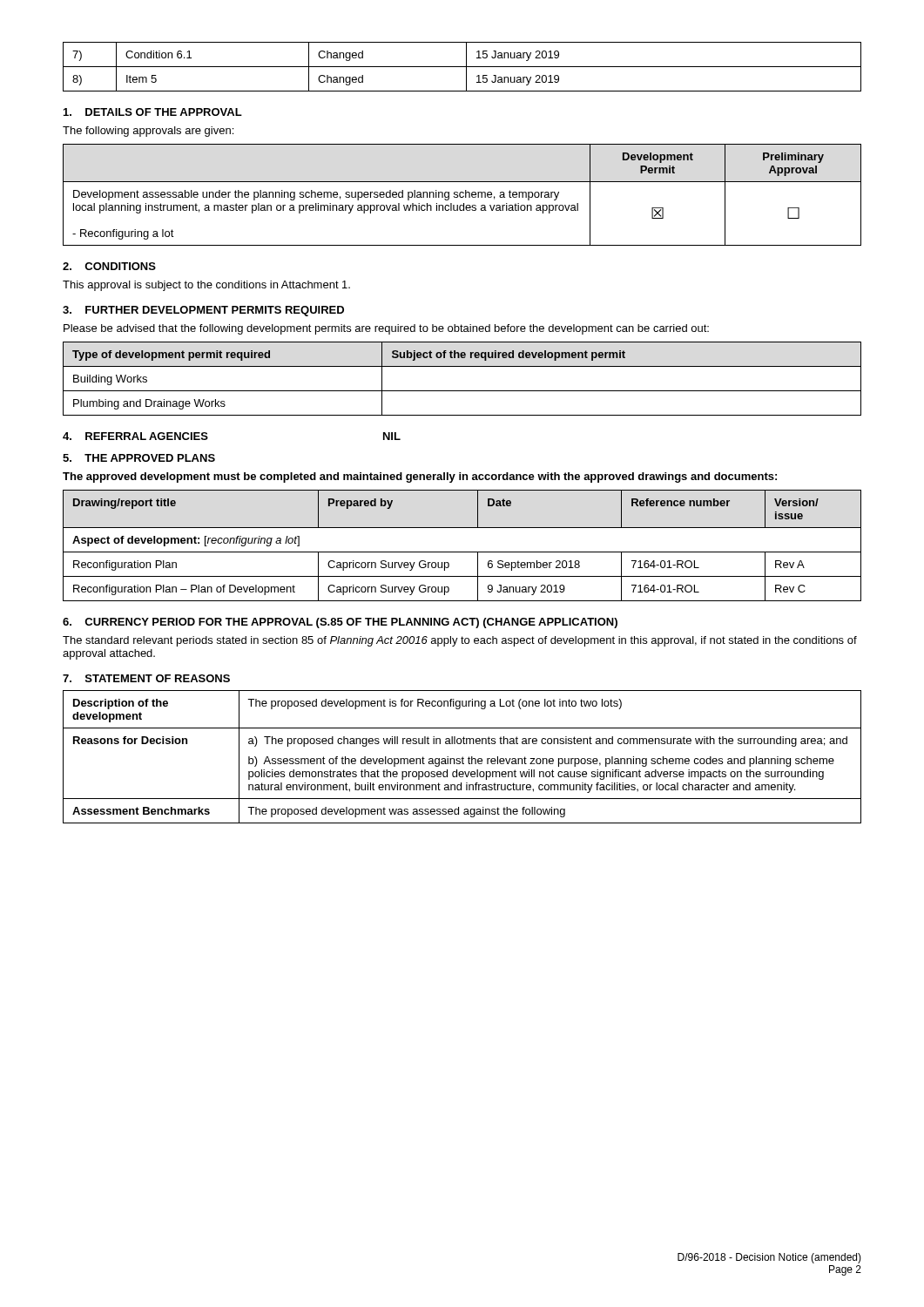Locate the table with the text "Preliminary Approval"
This screenshot has width=924, height=1307.
click(x=462, y=195)
